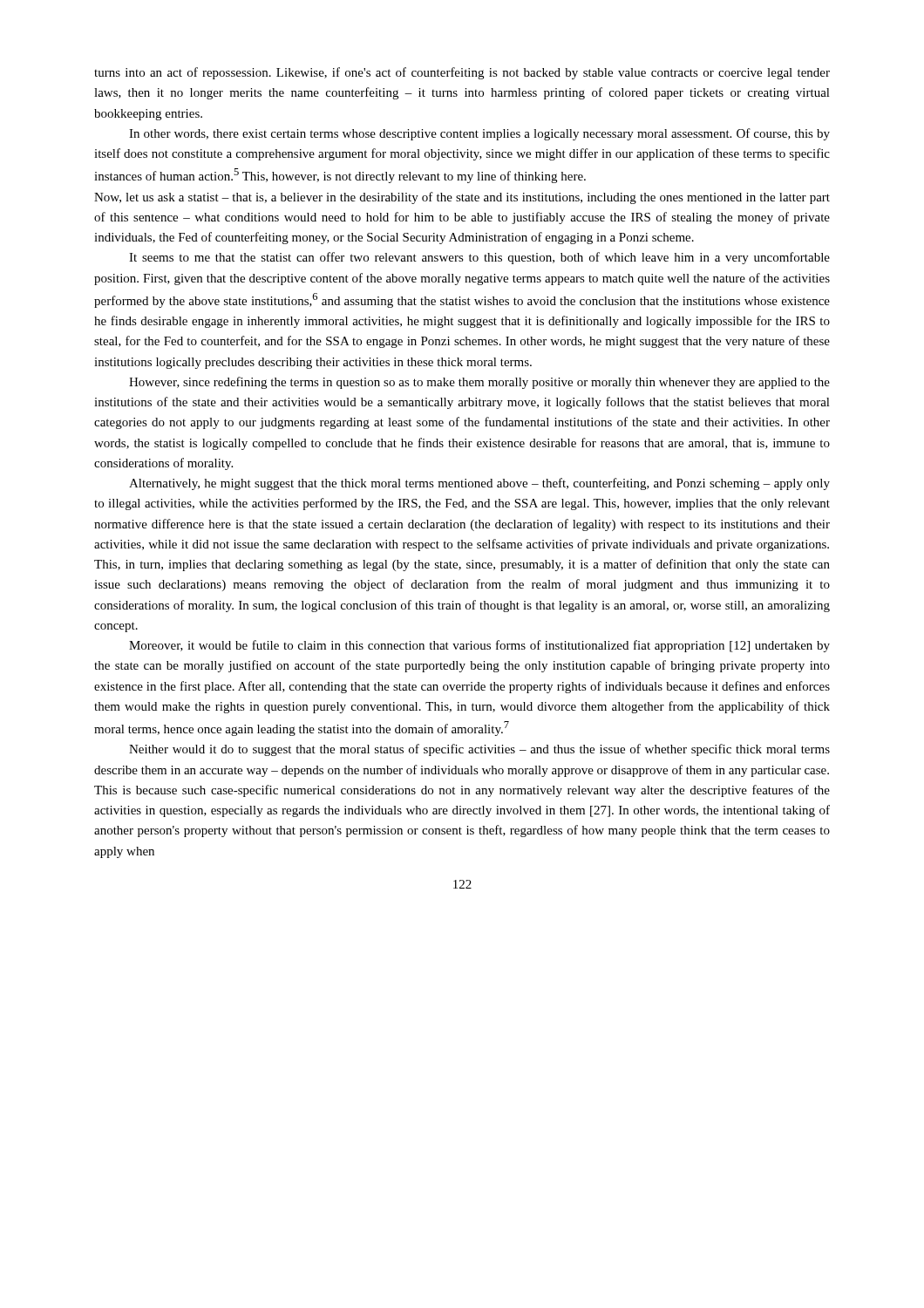Select the text block that reads "turns into an act of repossession."
Viewport: 924px width, 1308px height.
[462, 93]
